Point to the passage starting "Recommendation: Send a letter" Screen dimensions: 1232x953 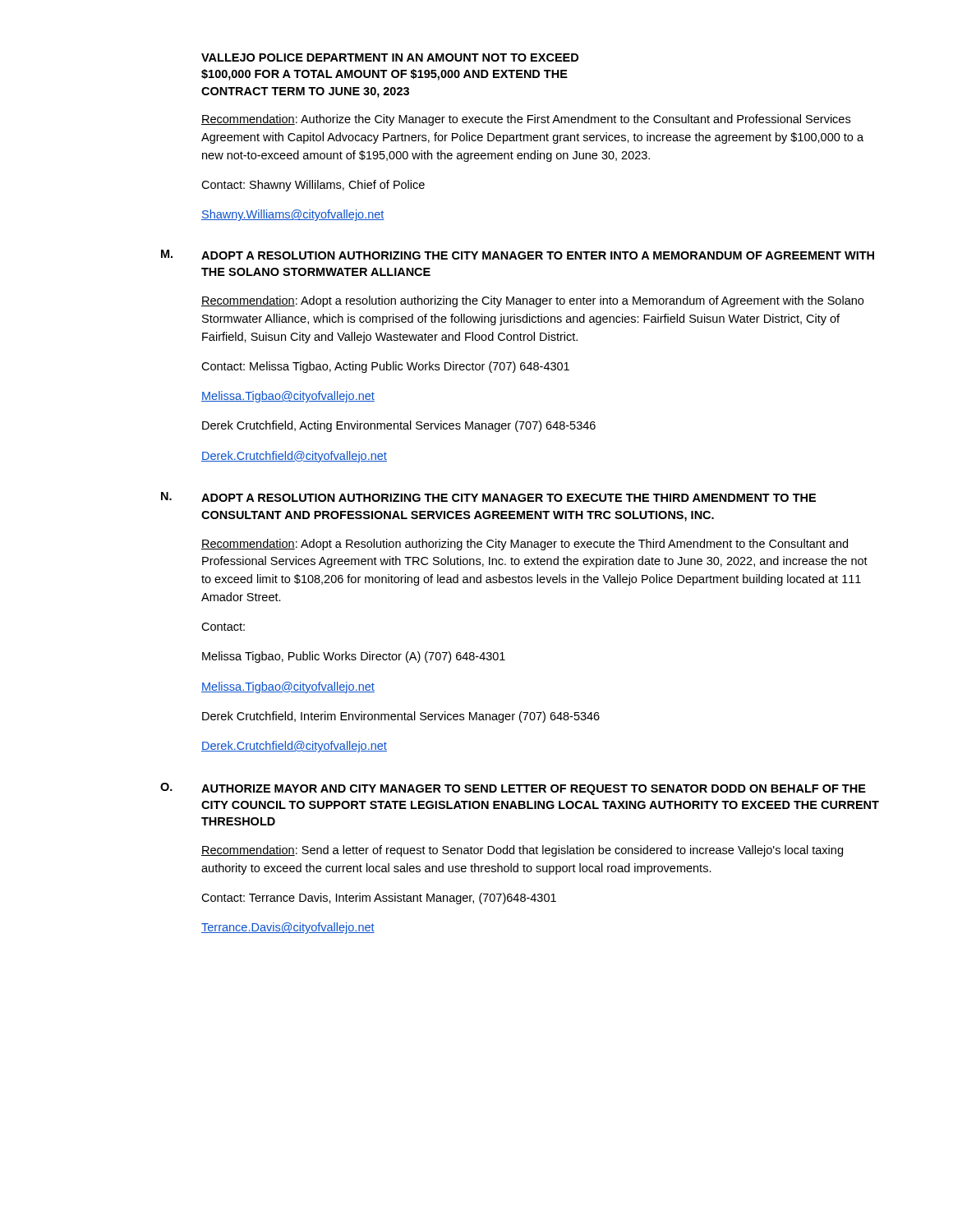pos(540,890)
